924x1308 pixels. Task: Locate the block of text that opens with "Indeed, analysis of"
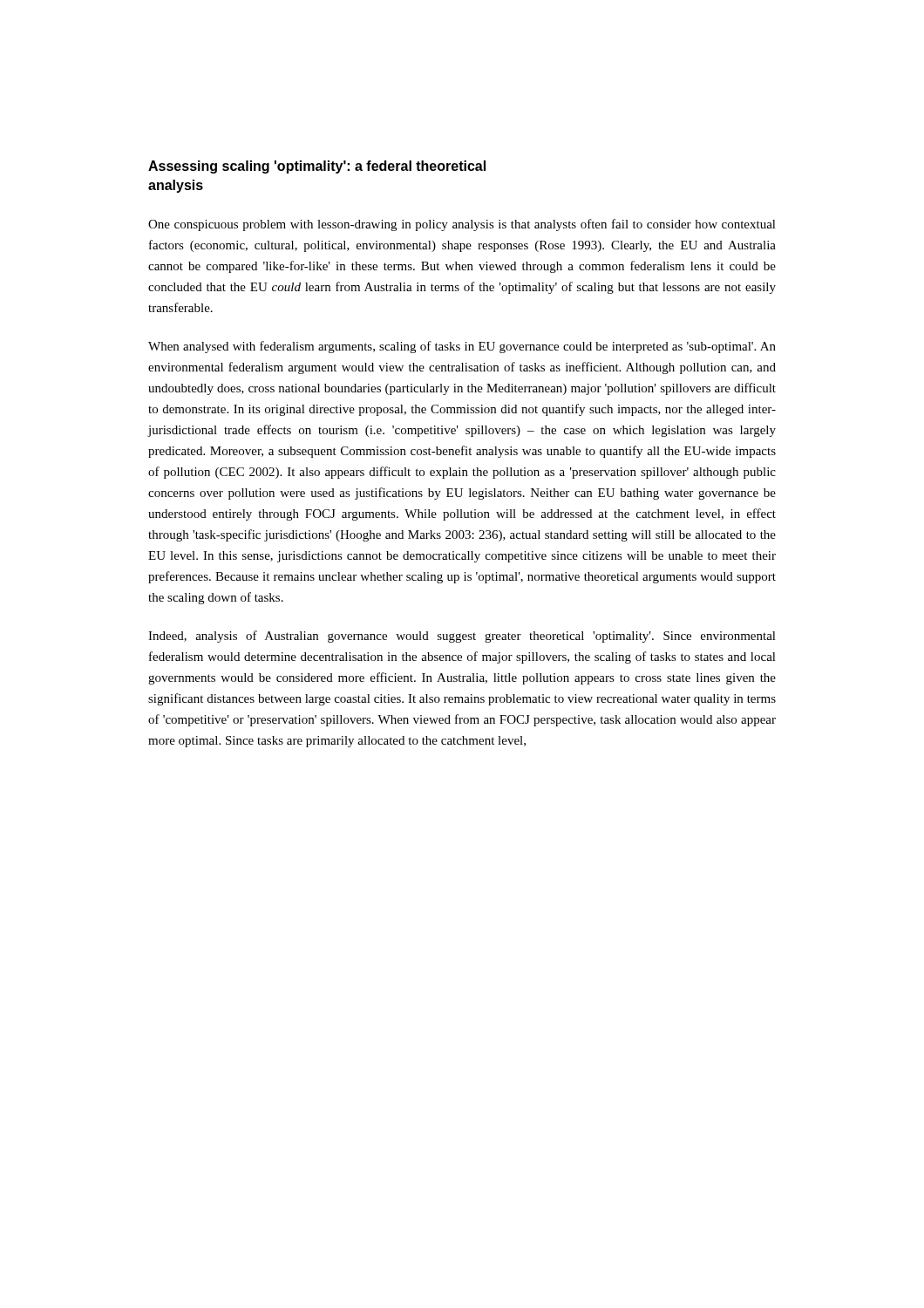(462, 688)
